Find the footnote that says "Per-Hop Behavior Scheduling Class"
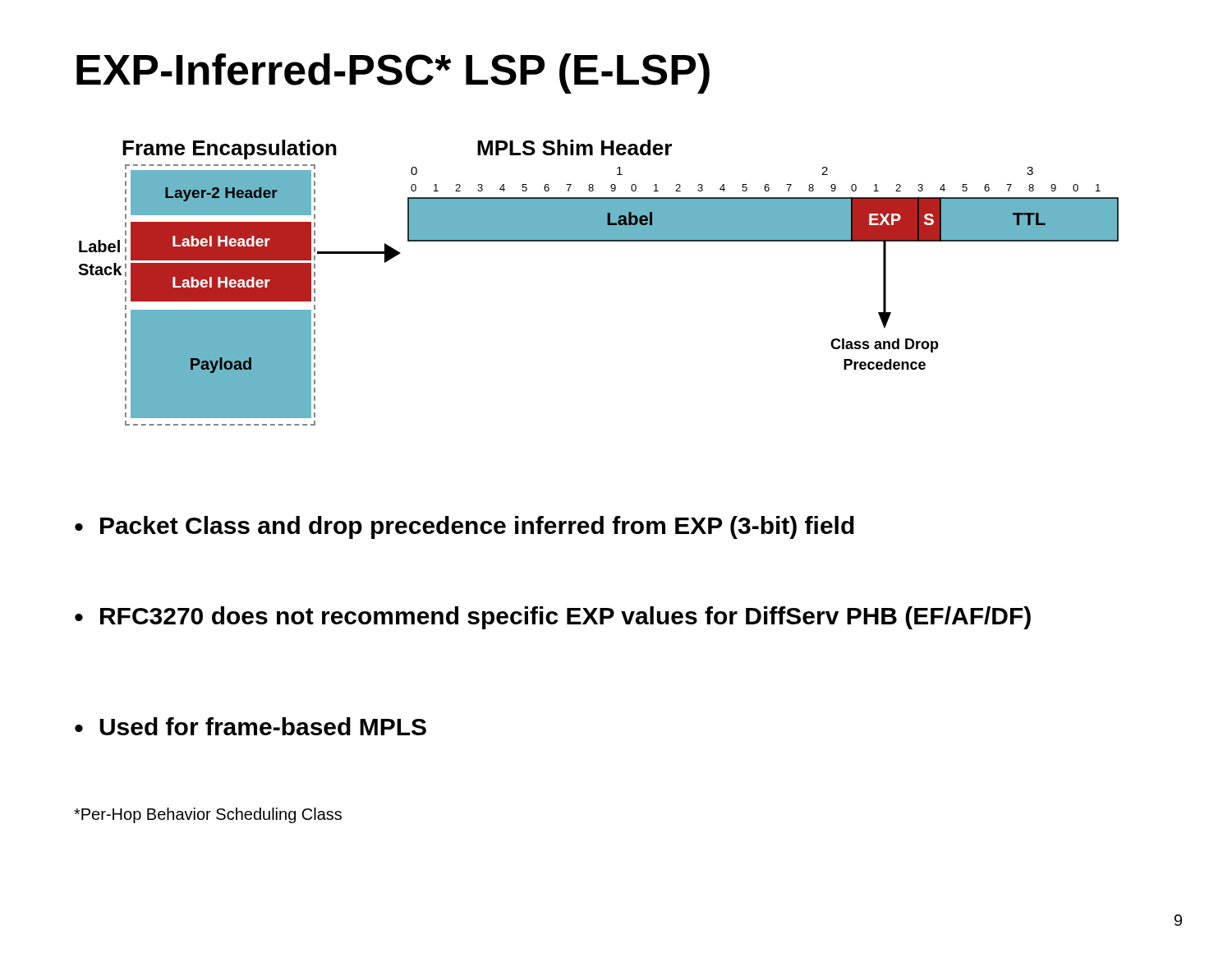The height and width of the screenshot is (953, 1232). (208, 814)
